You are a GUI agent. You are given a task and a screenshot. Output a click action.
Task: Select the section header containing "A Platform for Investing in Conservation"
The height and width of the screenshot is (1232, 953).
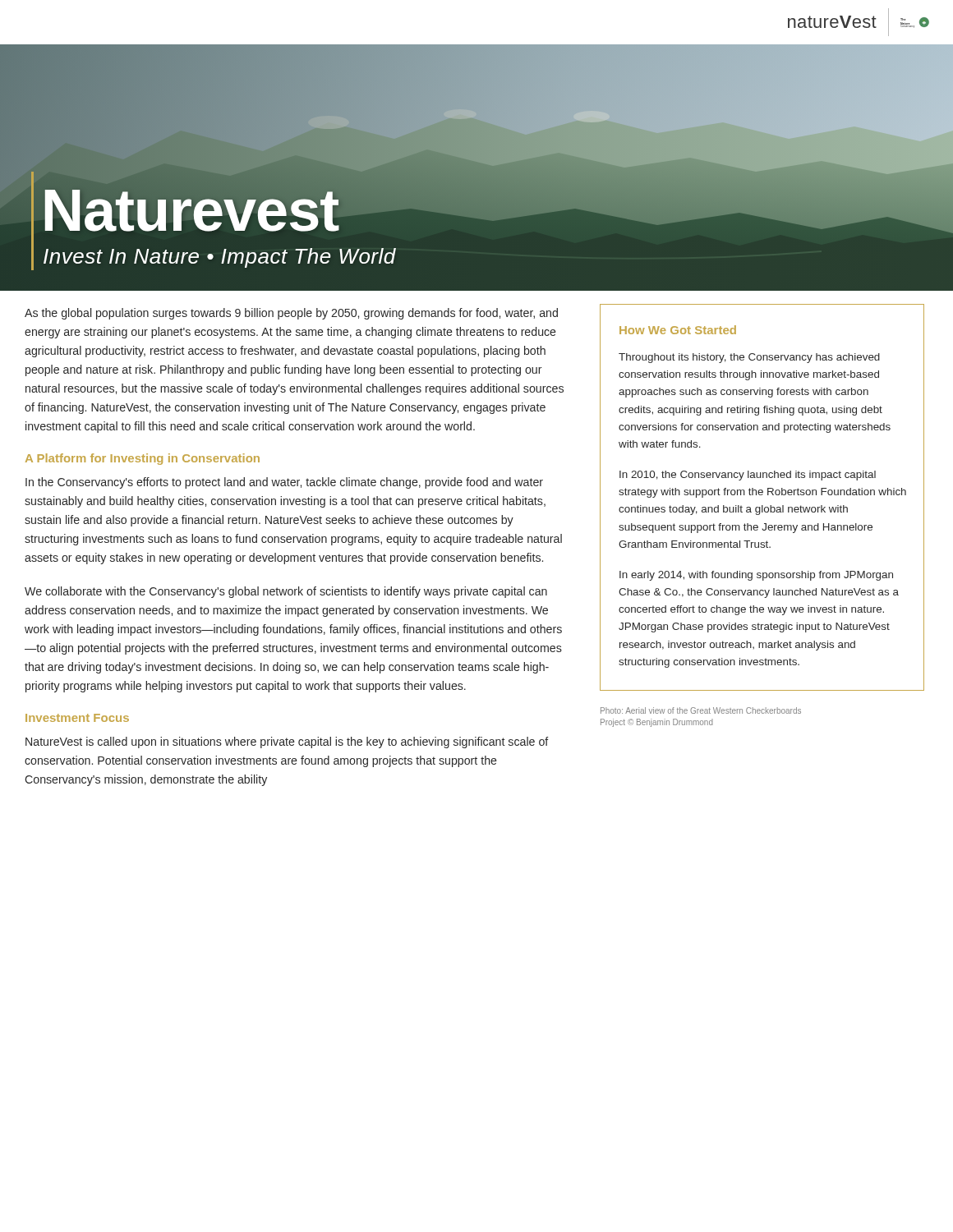tap(143, 458)
